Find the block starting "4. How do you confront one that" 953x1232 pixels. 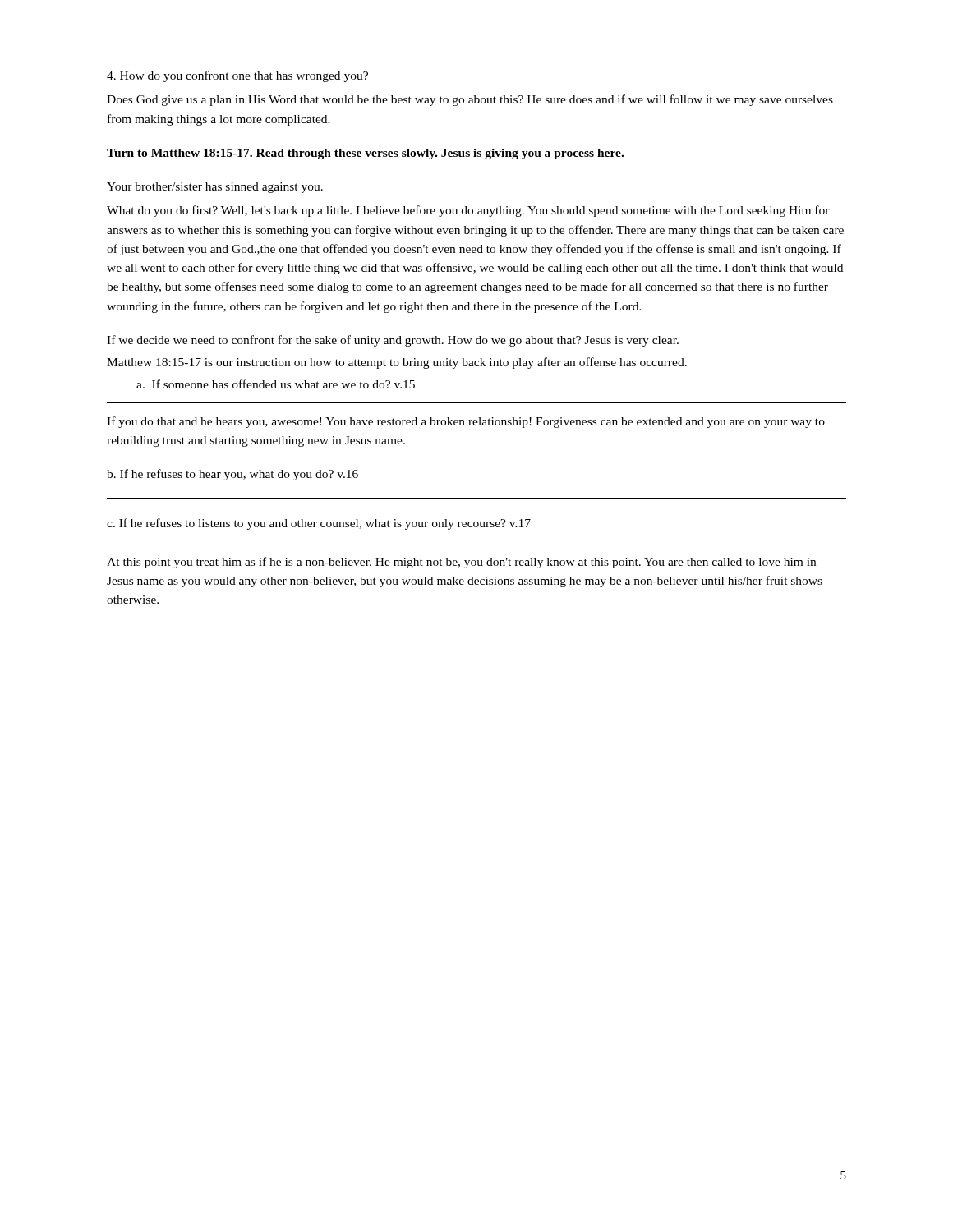point(238,75)
